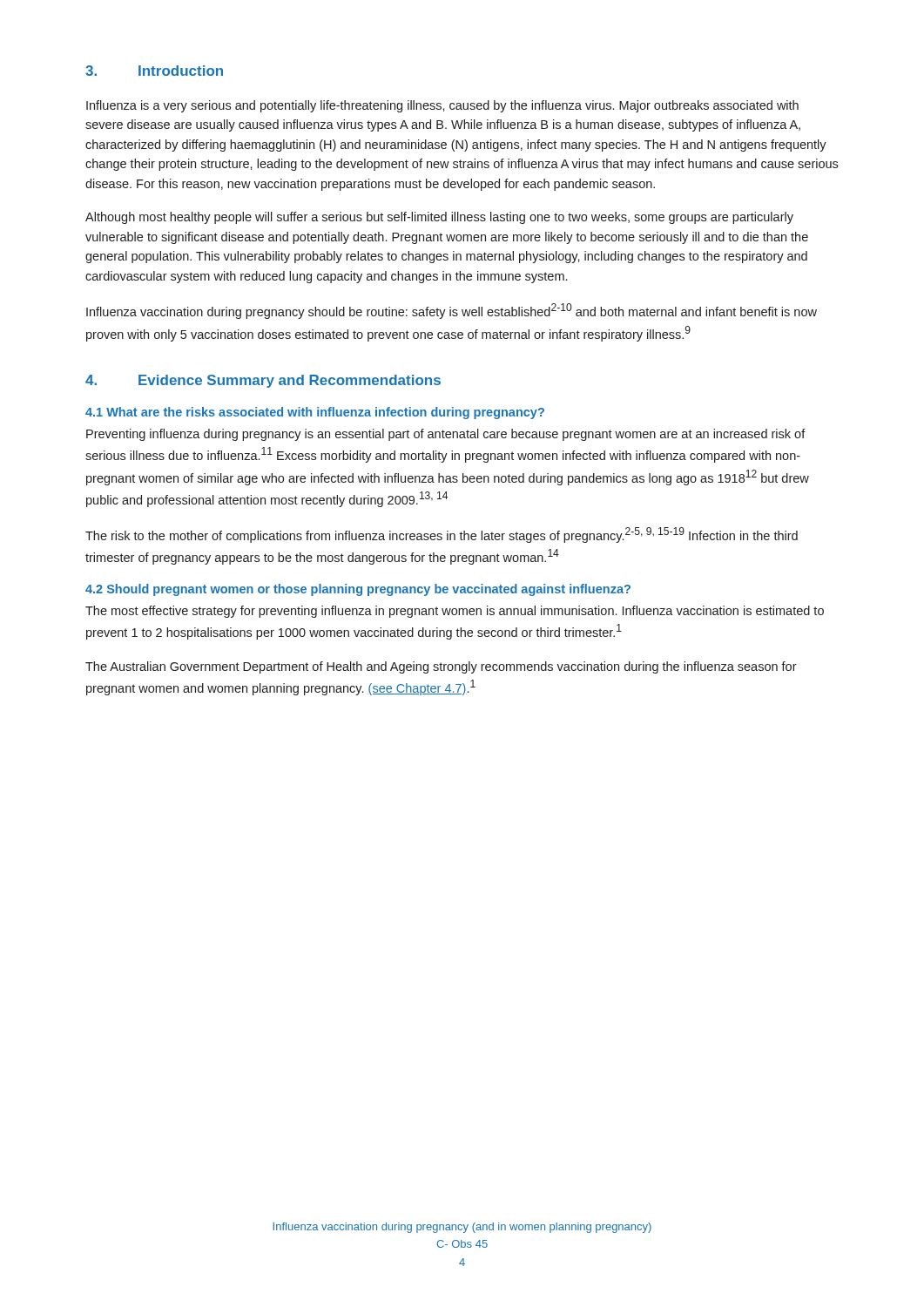Point to the block beginning "Although most healthy people will suffer a"
Screen dimensions: 1307x924
pos(447,247)
